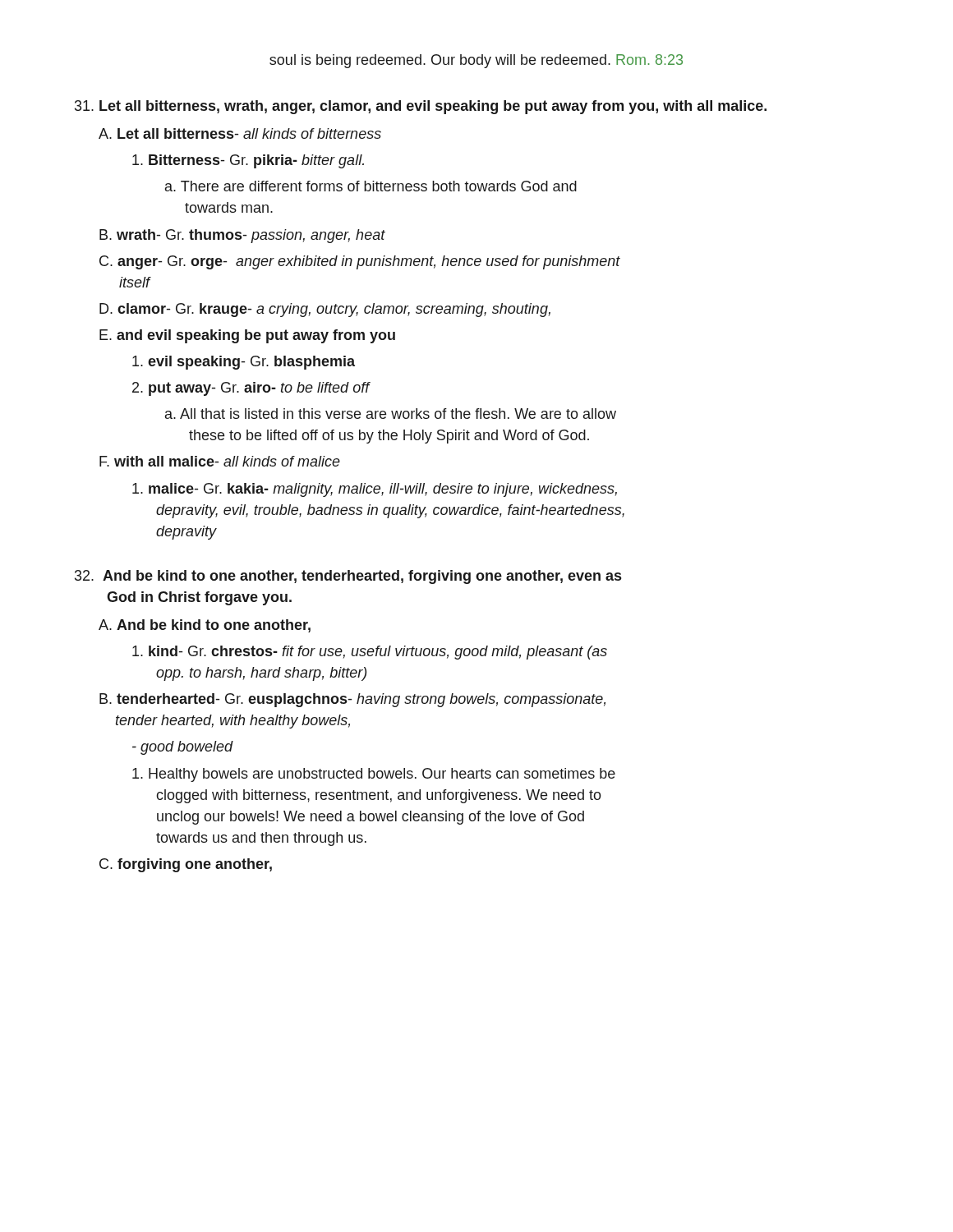Click on the element starting "A. Let all bitterness- all kinds of bitterness"
This screenshot has width=953, height=1232.
click(x=240, y=133)
